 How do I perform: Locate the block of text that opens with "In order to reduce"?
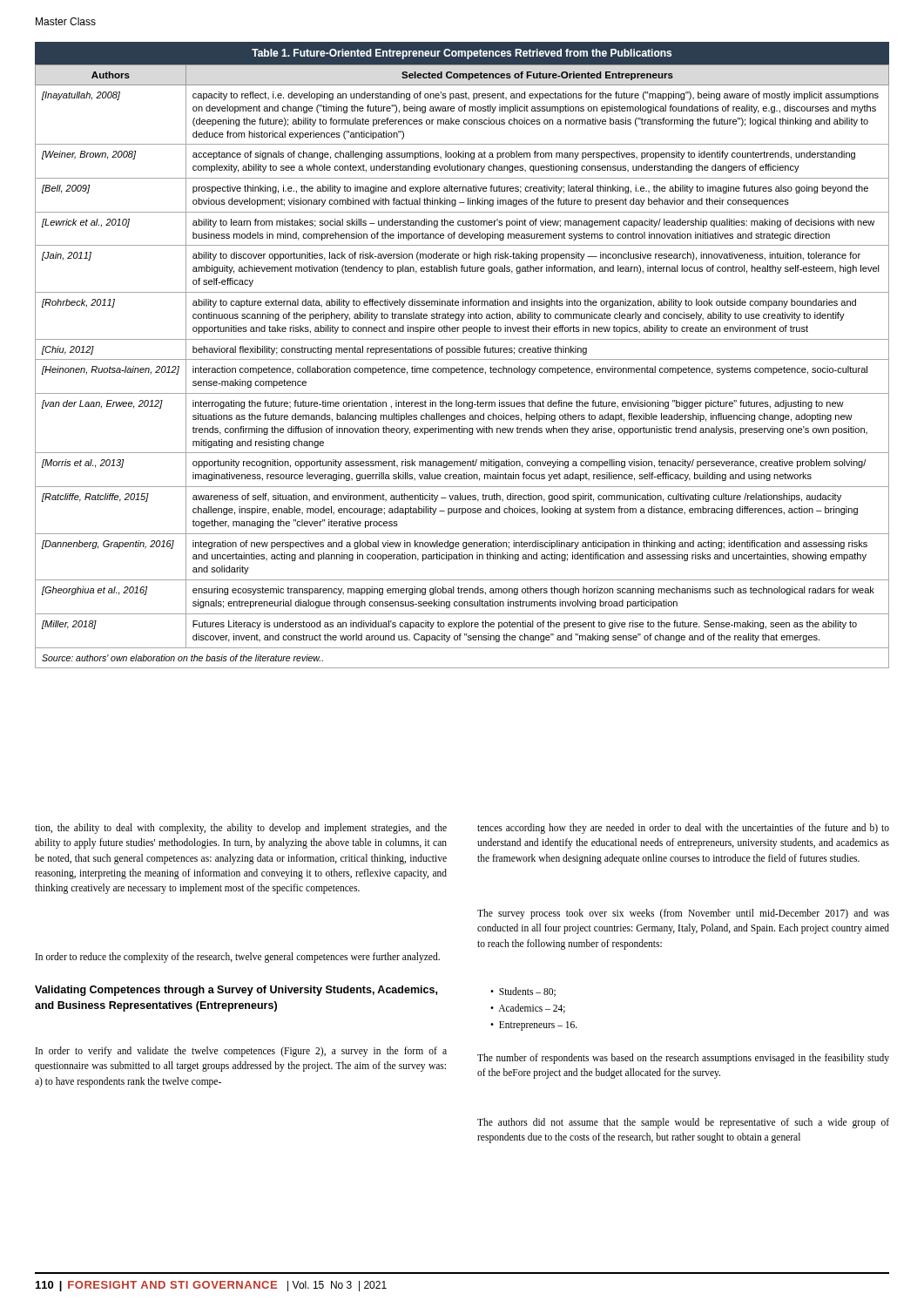238,957
